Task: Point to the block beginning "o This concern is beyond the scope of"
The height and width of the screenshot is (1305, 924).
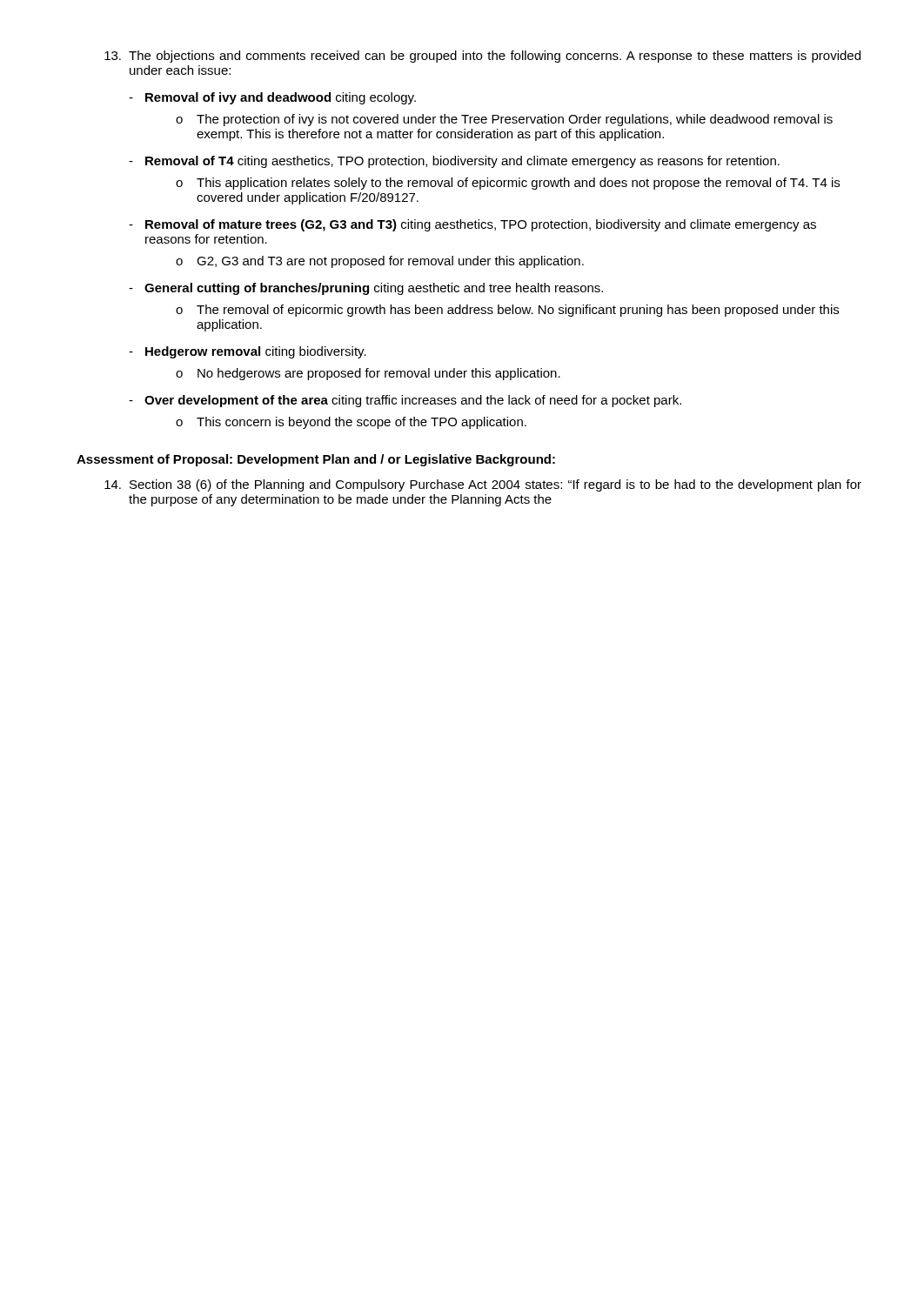Action: 519,422
